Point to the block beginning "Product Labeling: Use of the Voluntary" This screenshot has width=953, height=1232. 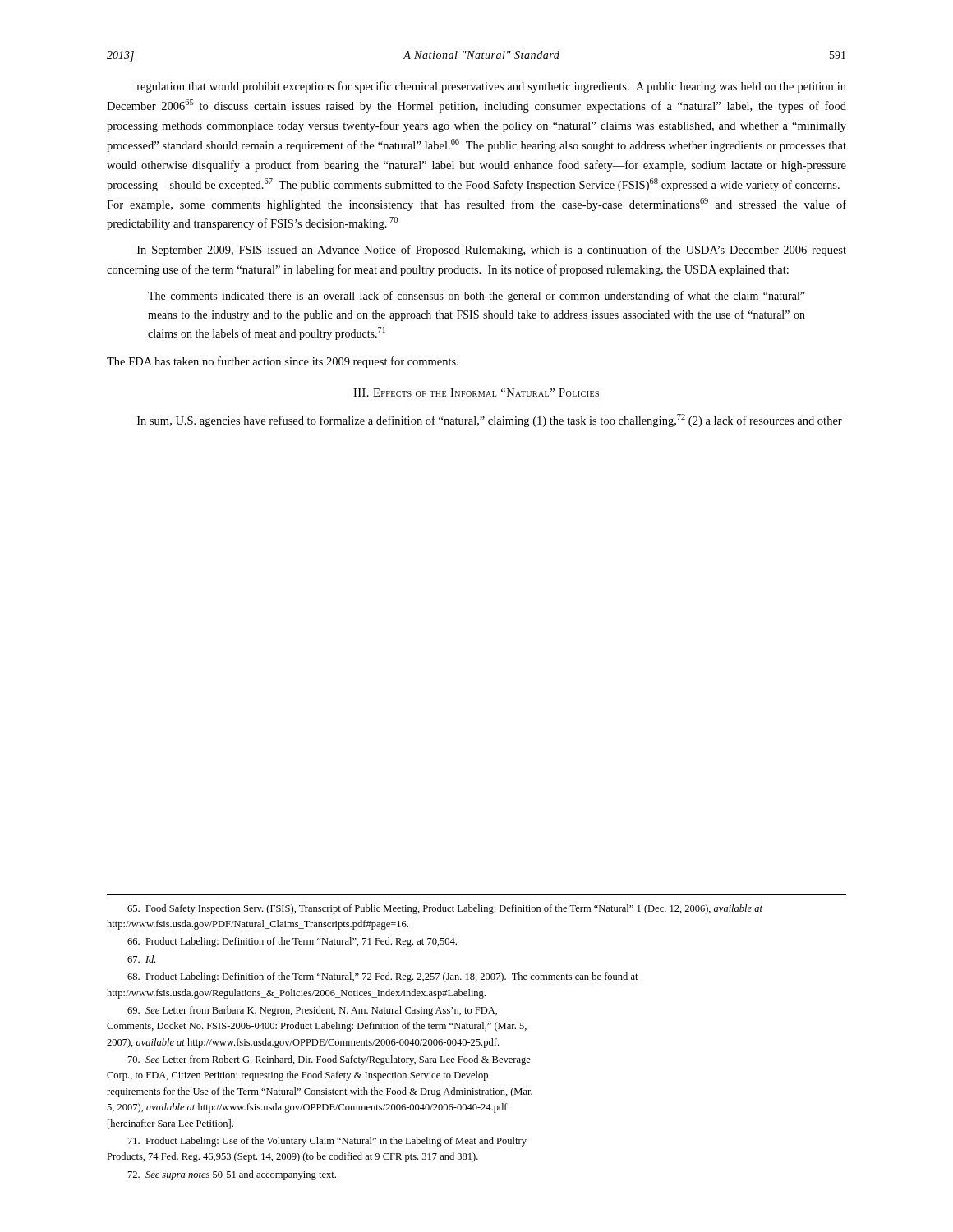tap(476, 1149)
